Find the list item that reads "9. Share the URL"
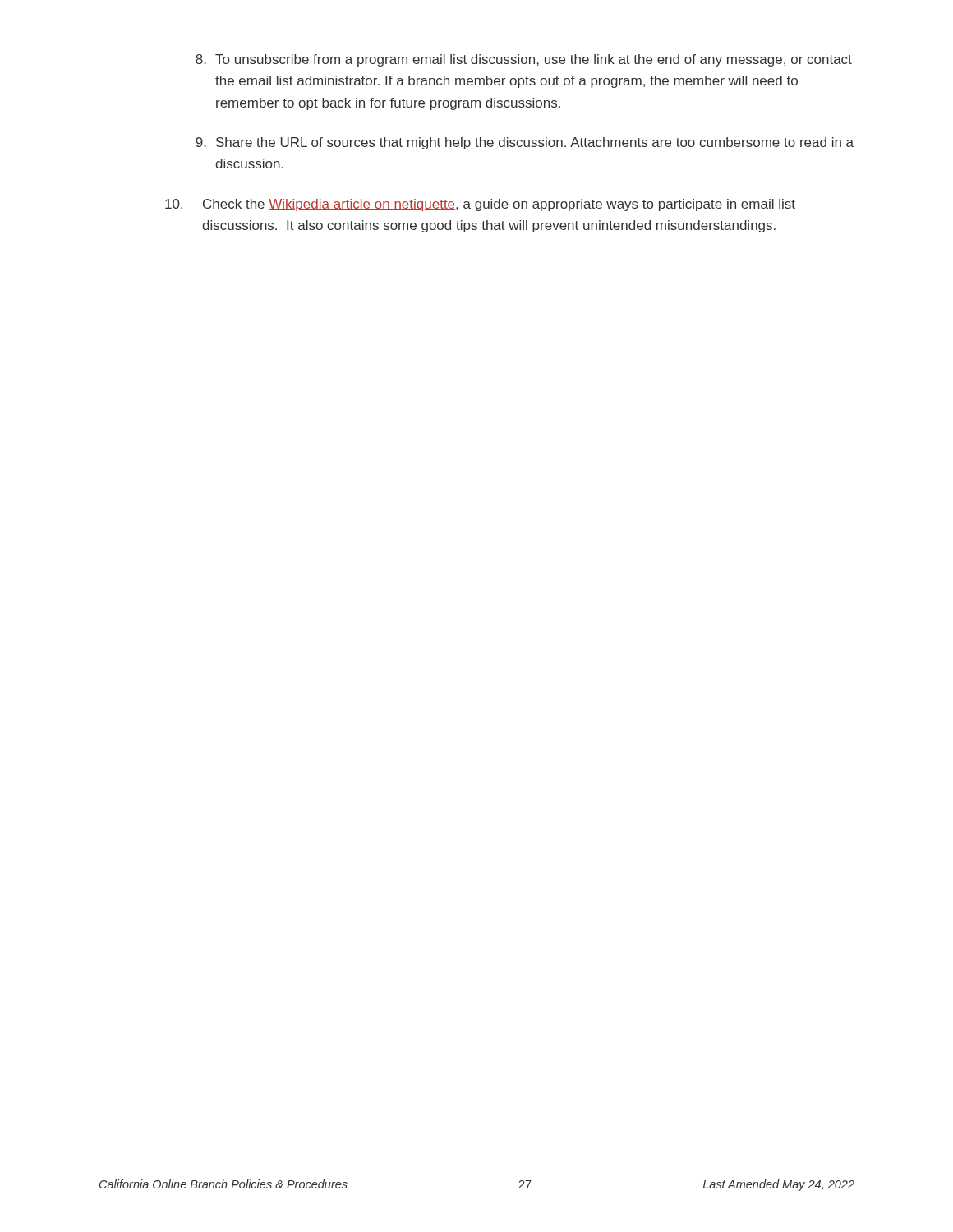This screenshot has width=953, height=1232. coord(509,154)
